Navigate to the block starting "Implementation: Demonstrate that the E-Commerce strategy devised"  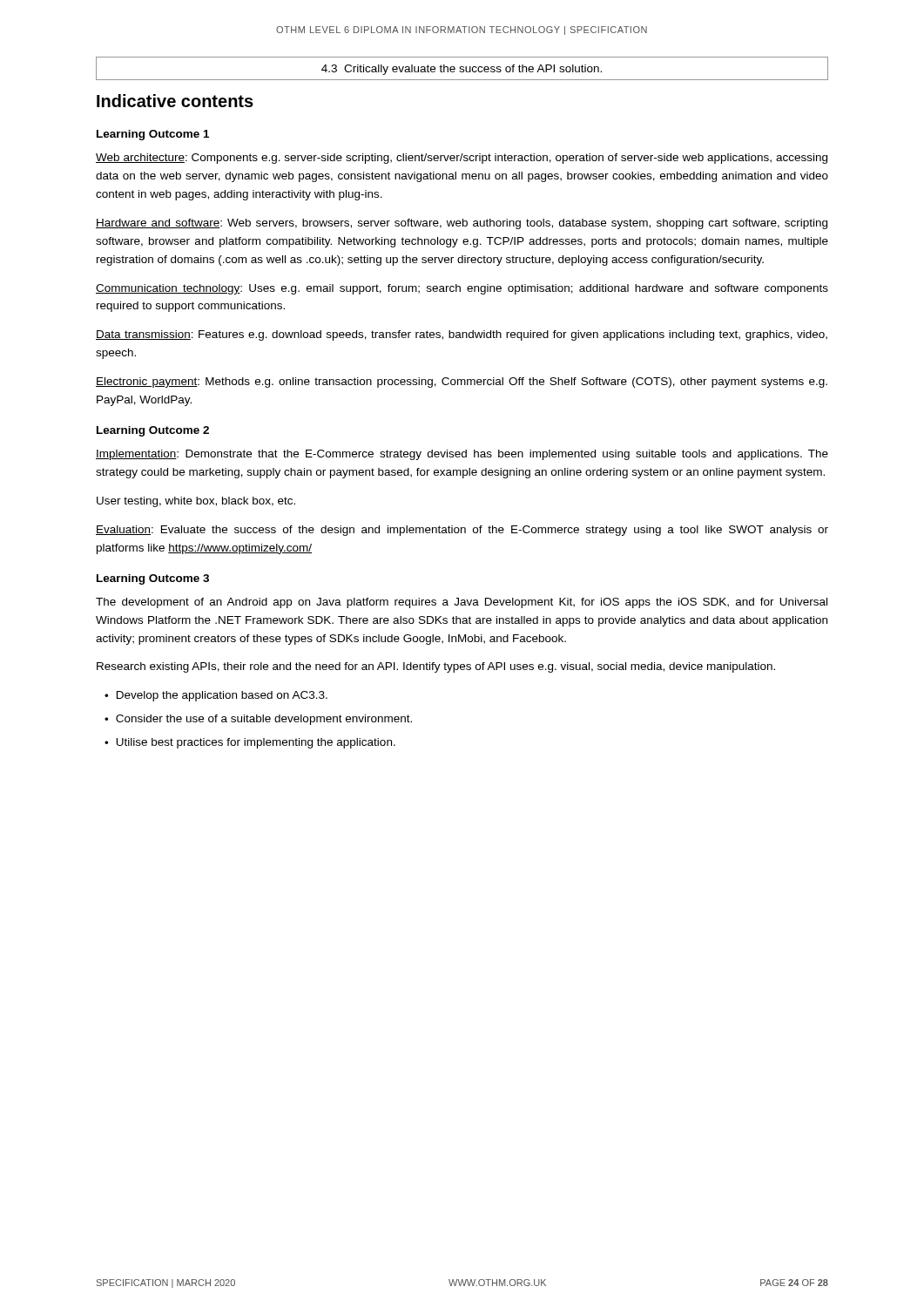click(x=462, y=463)
